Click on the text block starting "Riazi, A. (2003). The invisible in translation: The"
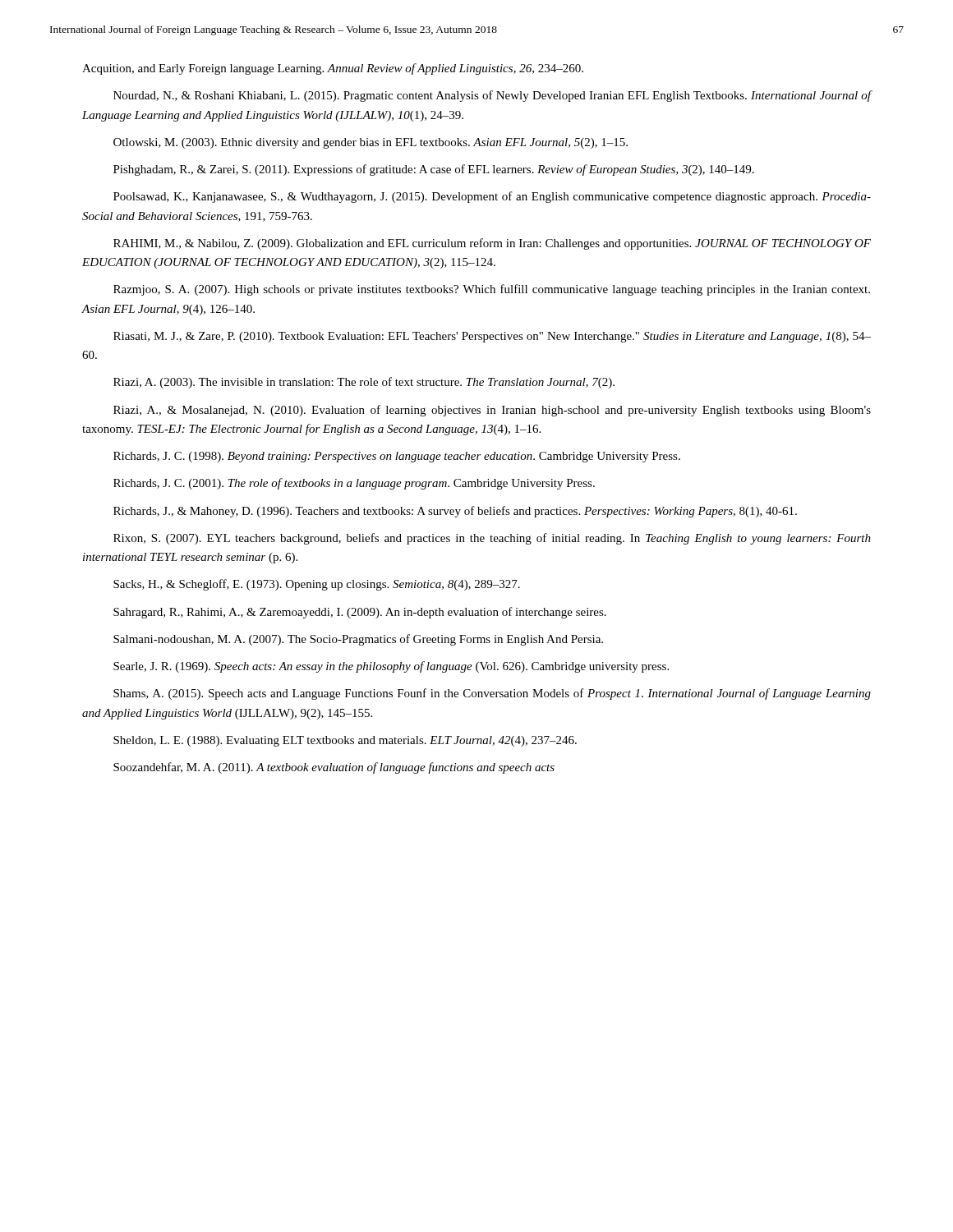Viewport: 953px width, 1232px height. 476,383
